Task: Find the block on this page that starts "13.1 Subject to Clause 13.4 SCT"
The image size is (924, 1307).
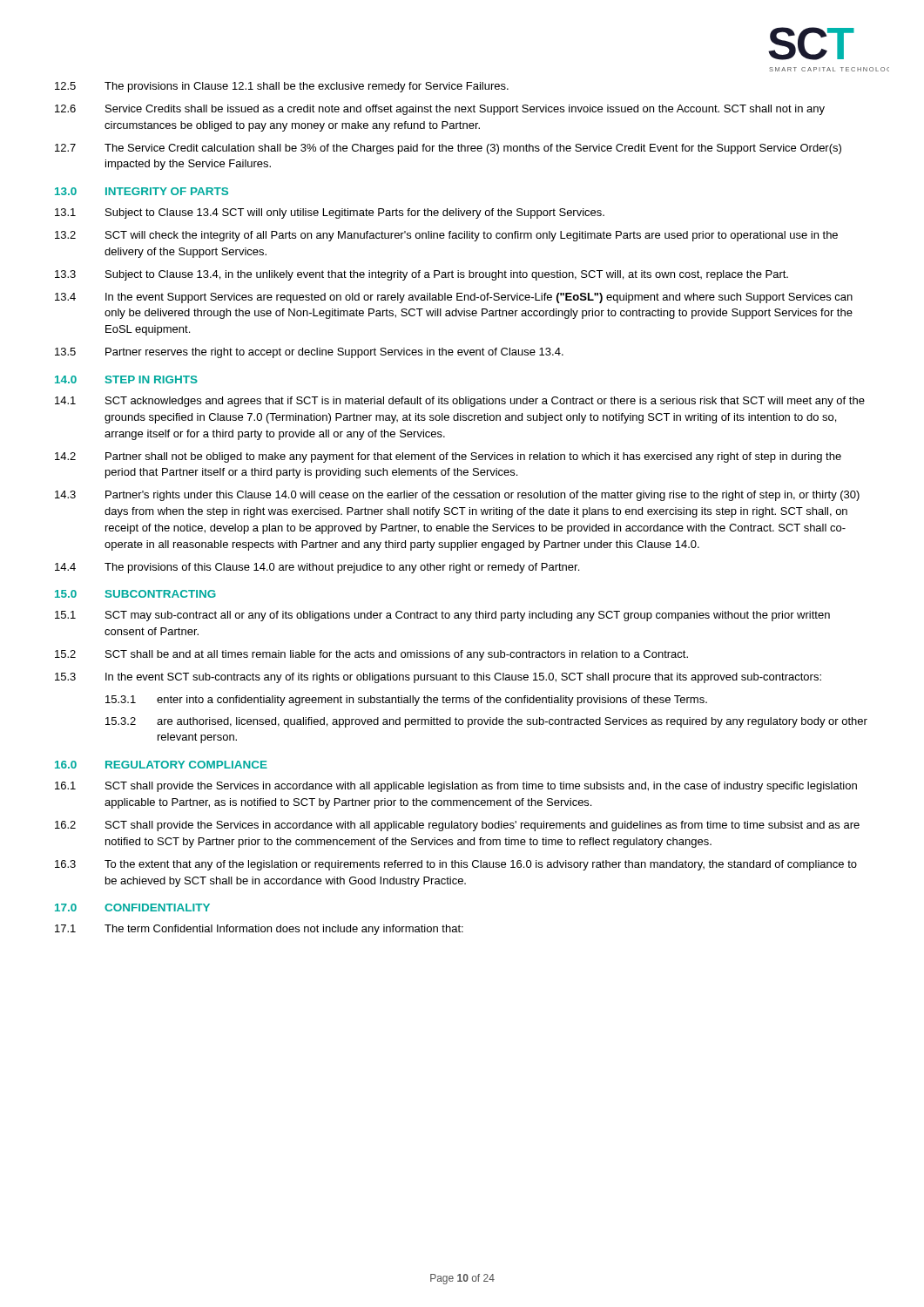Action: [x=462, y=213]
